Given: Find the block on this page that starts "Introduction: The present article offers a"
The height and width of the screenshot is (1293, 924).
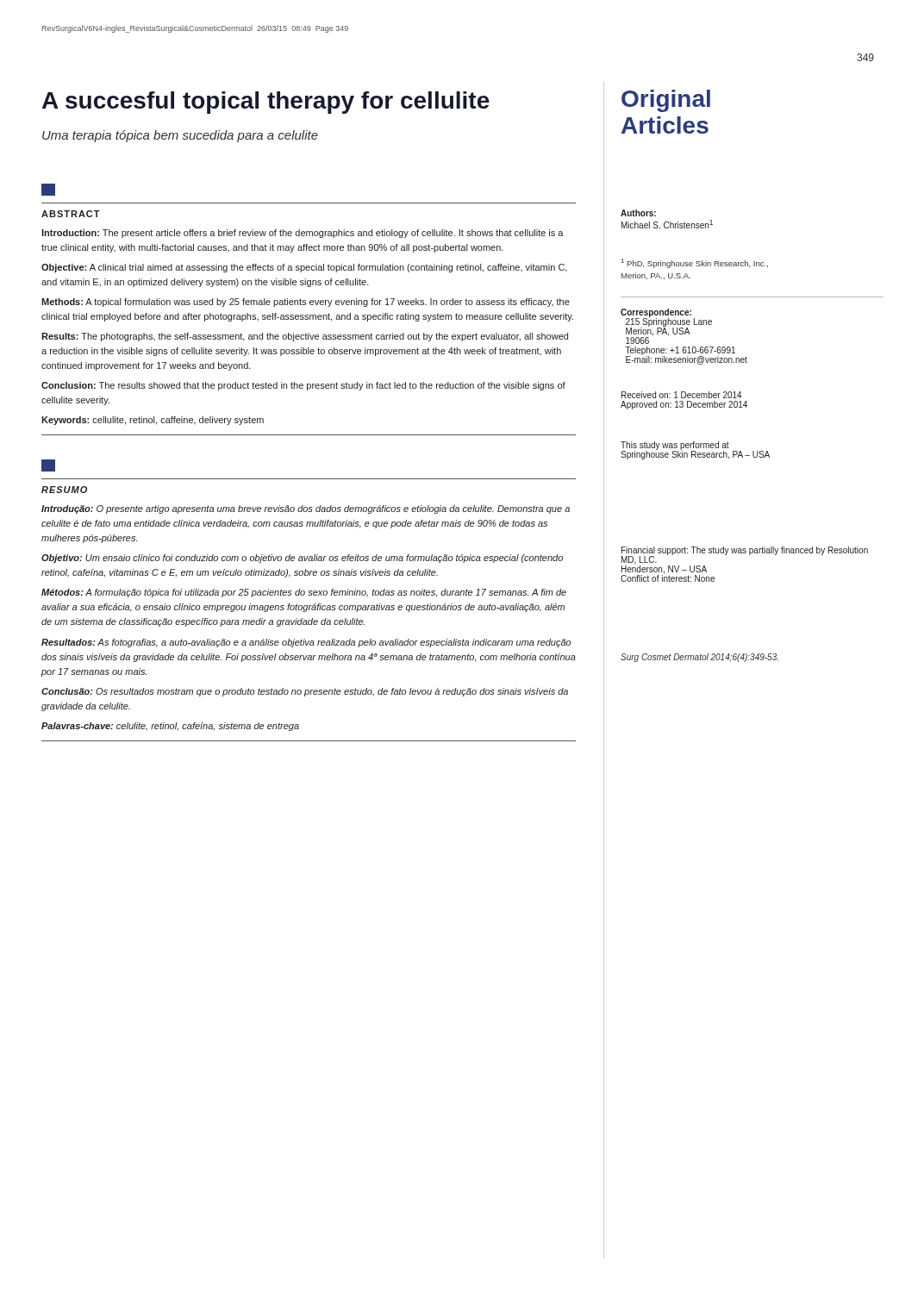Looking at the screenshot, I should (x=309, y=327).
